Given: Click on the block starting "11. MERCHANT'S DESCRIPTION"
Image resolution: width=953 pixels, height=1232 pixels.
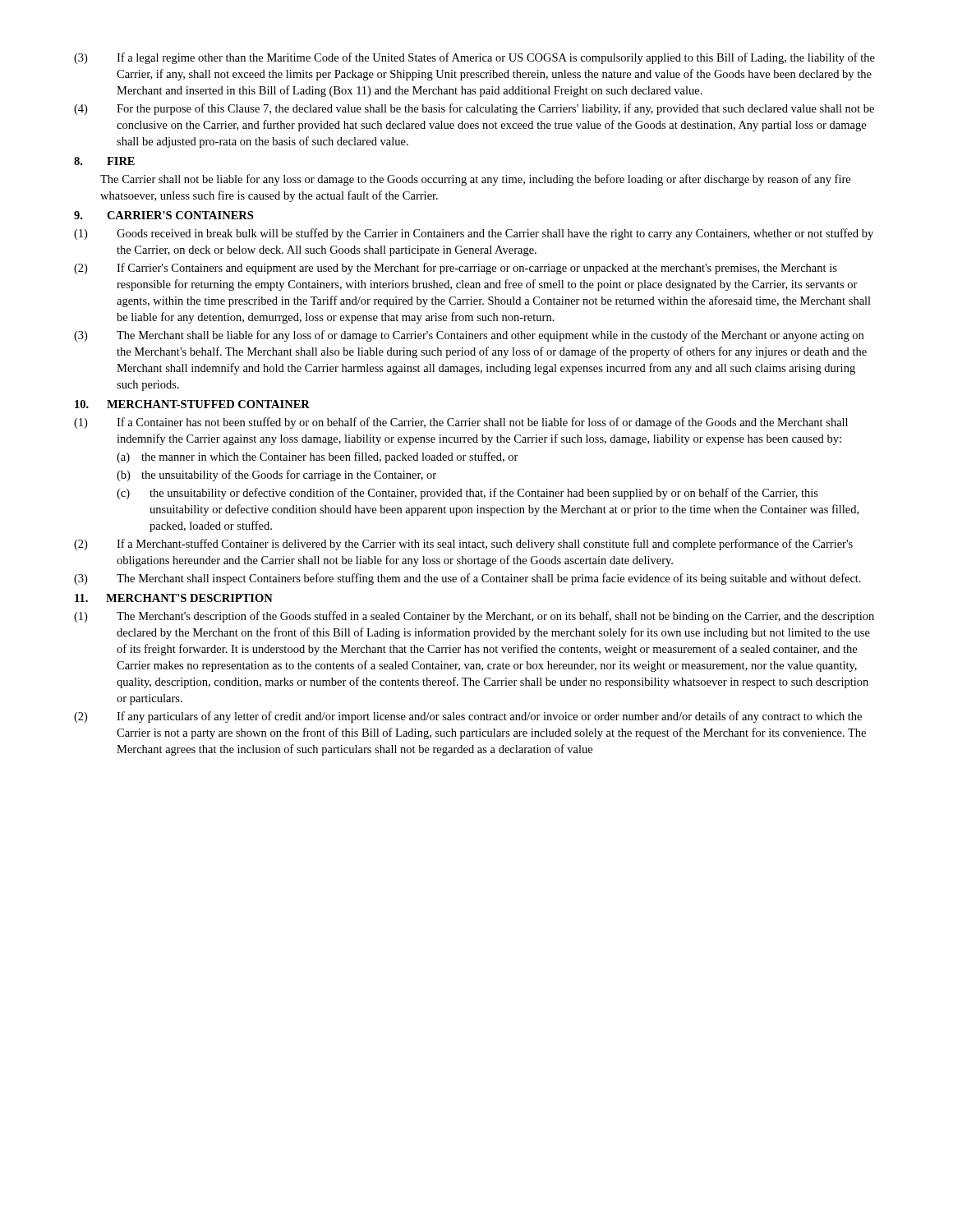Looking at the screenshot, I should [174, 598].
